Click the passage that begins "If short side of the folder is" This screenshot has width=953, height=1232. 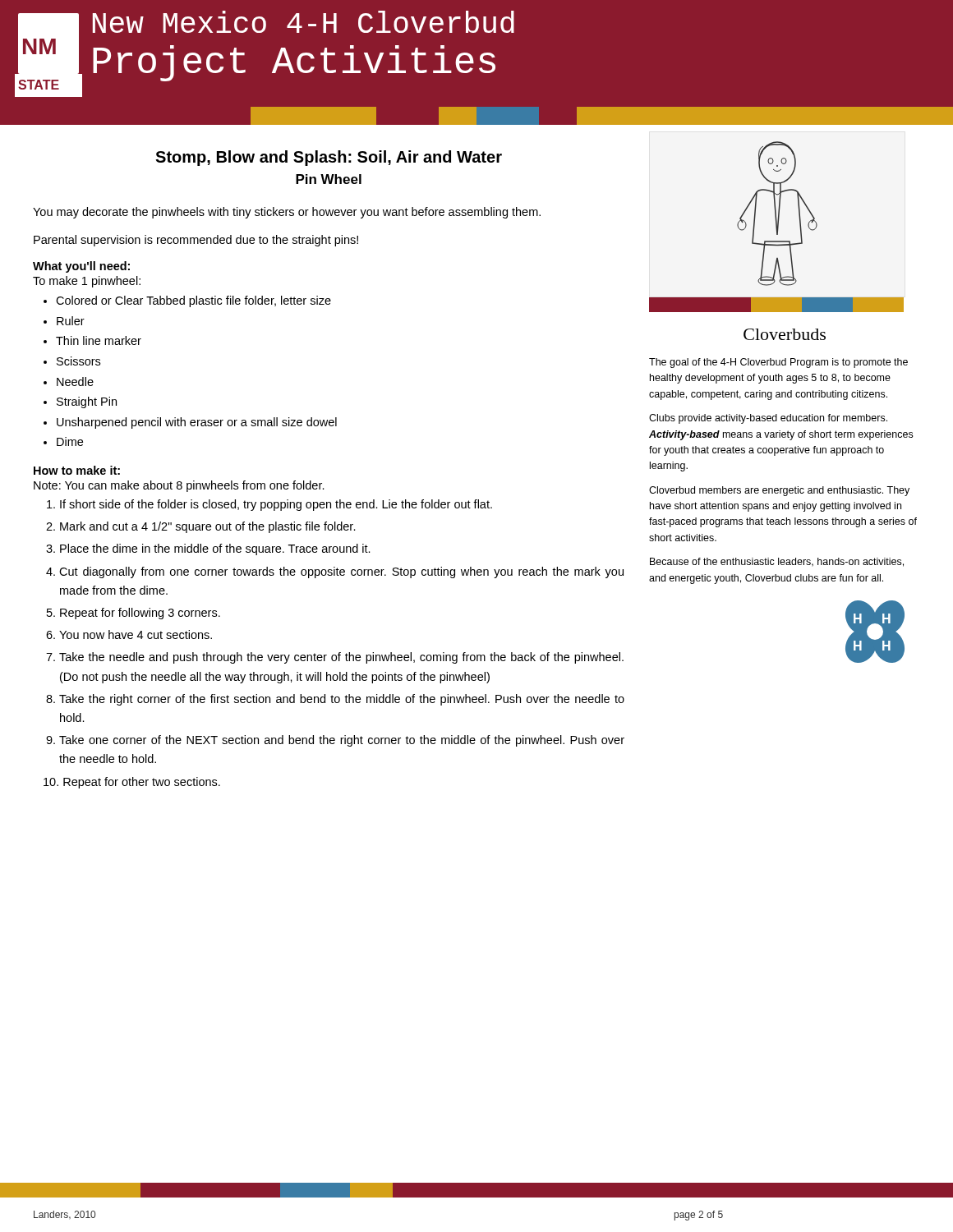(x=276, y=504)
